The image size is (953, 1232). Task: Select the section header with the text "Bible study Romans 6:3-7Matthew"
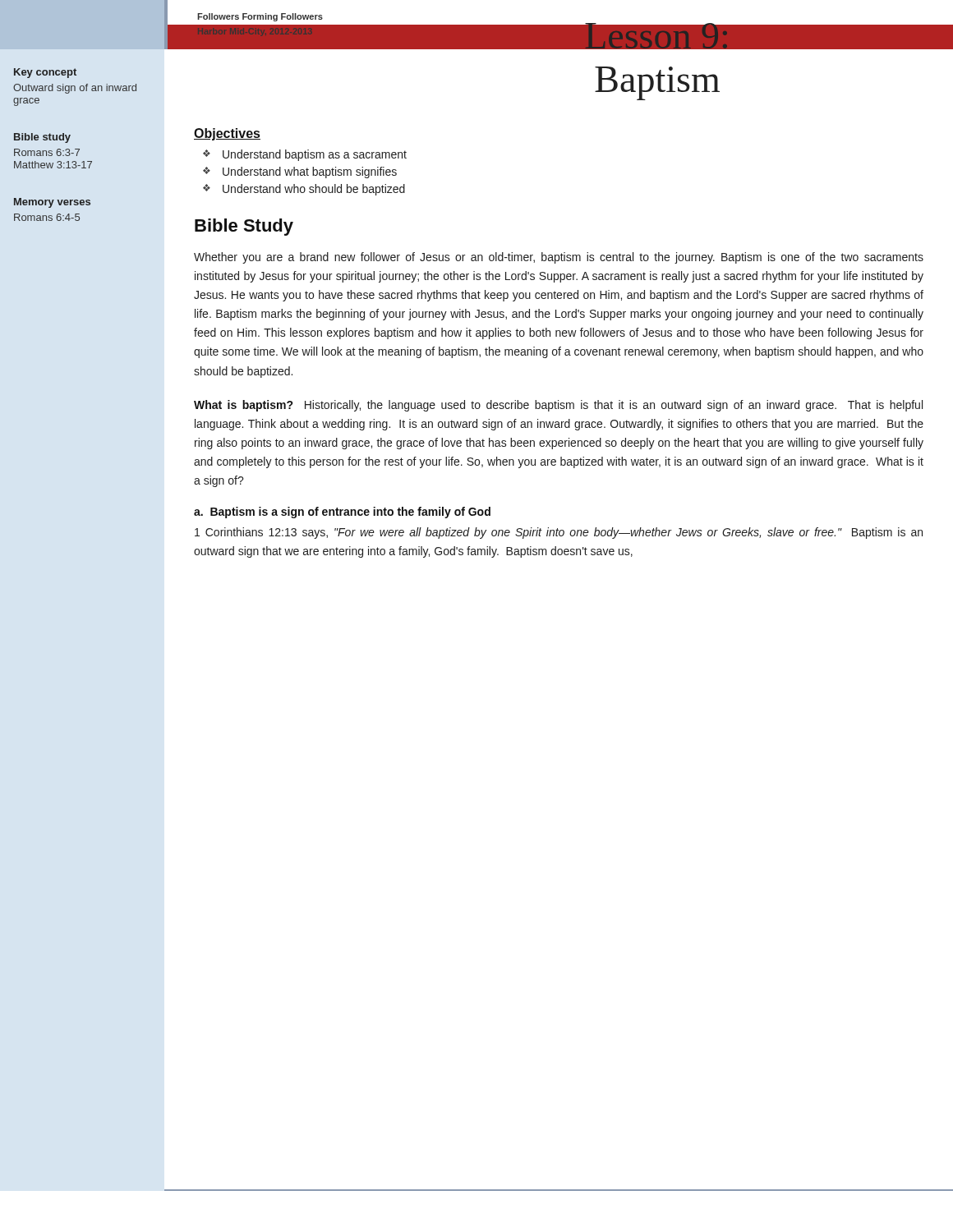click(82, 151)
